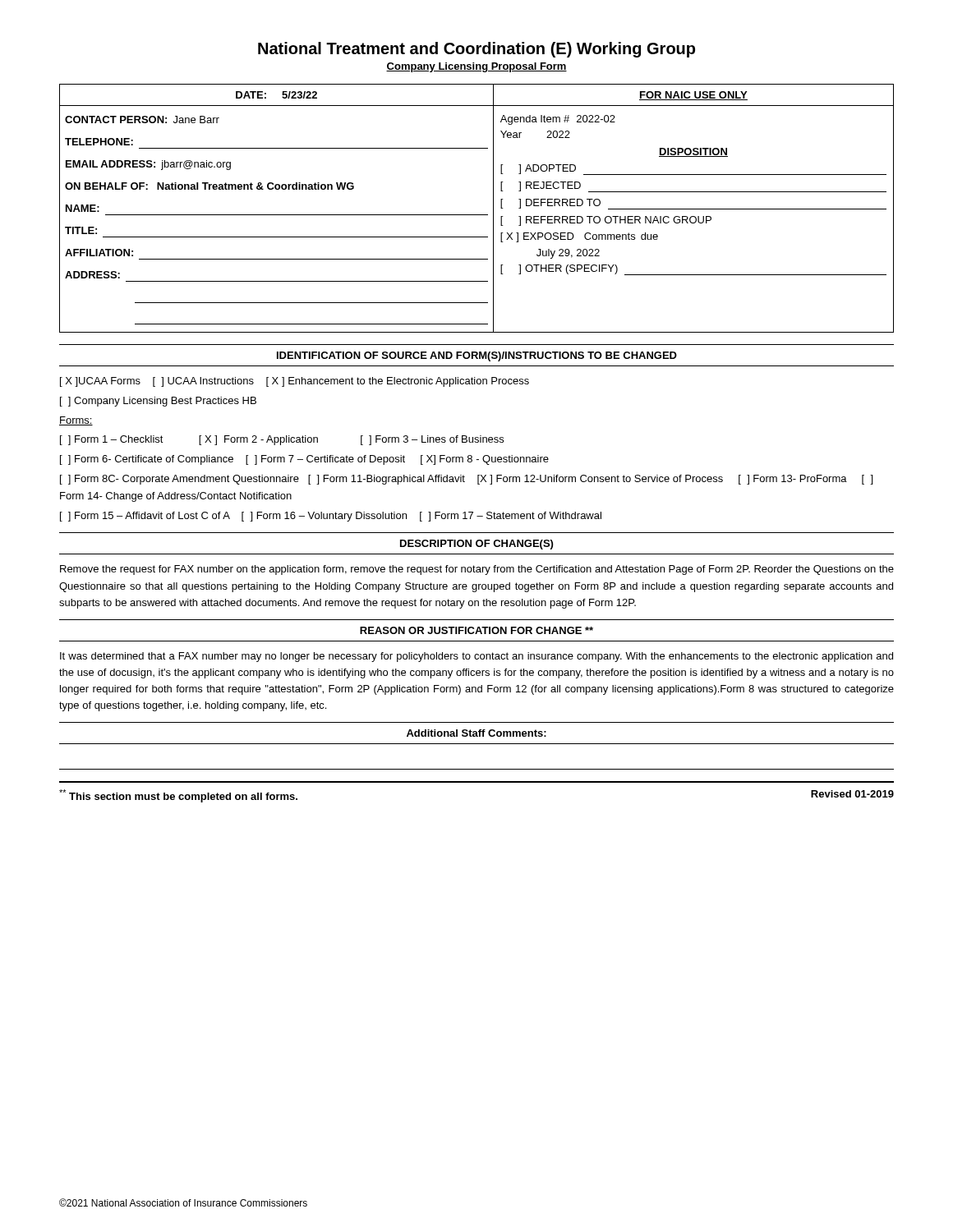
Task: Click where it says "Additional Staff Comments:"
Action: pyautogui.click(x=476, y=733)
